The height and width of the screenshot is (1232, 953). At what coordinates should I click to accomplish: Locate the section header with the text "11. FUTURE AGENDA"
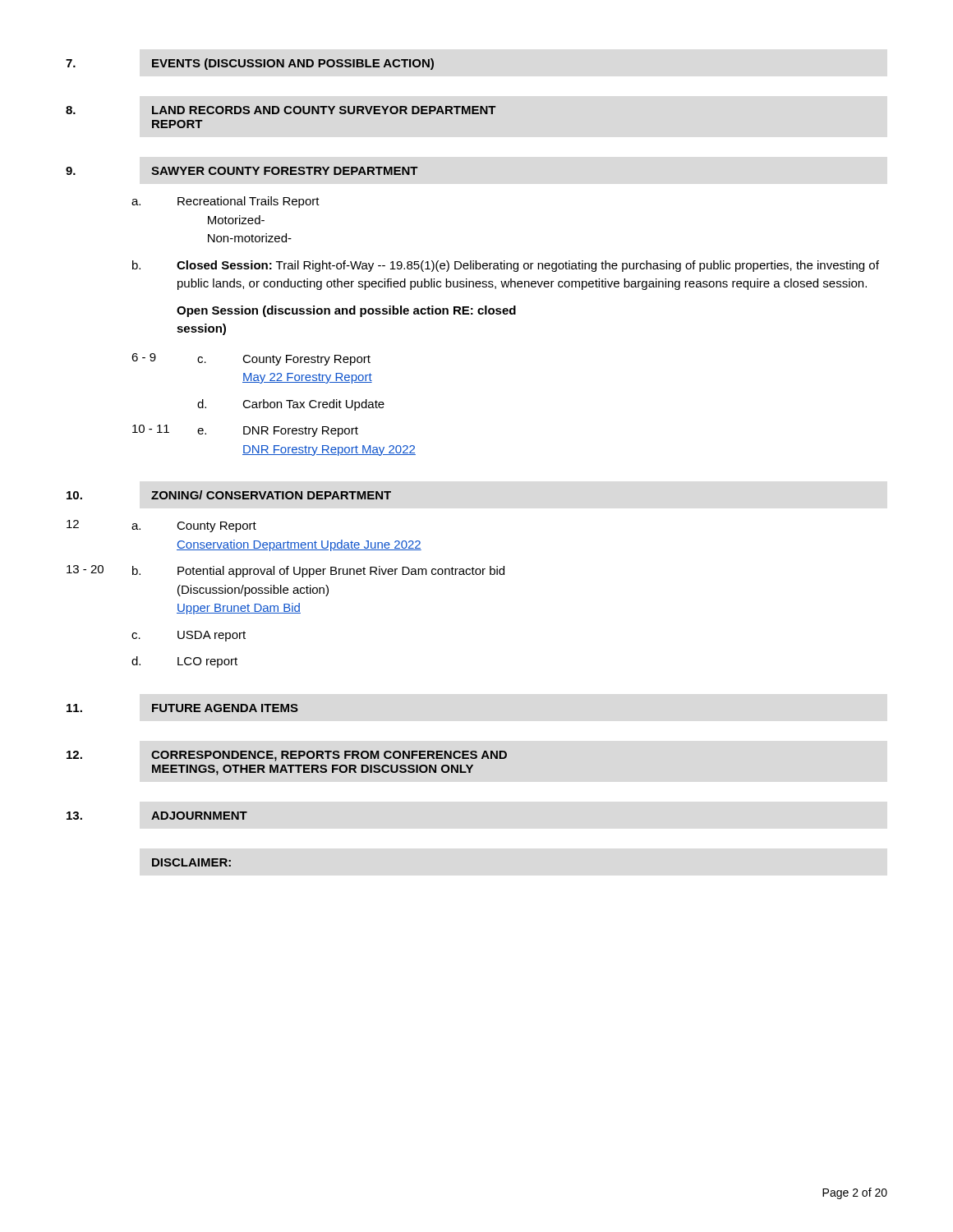pos(182,708)
